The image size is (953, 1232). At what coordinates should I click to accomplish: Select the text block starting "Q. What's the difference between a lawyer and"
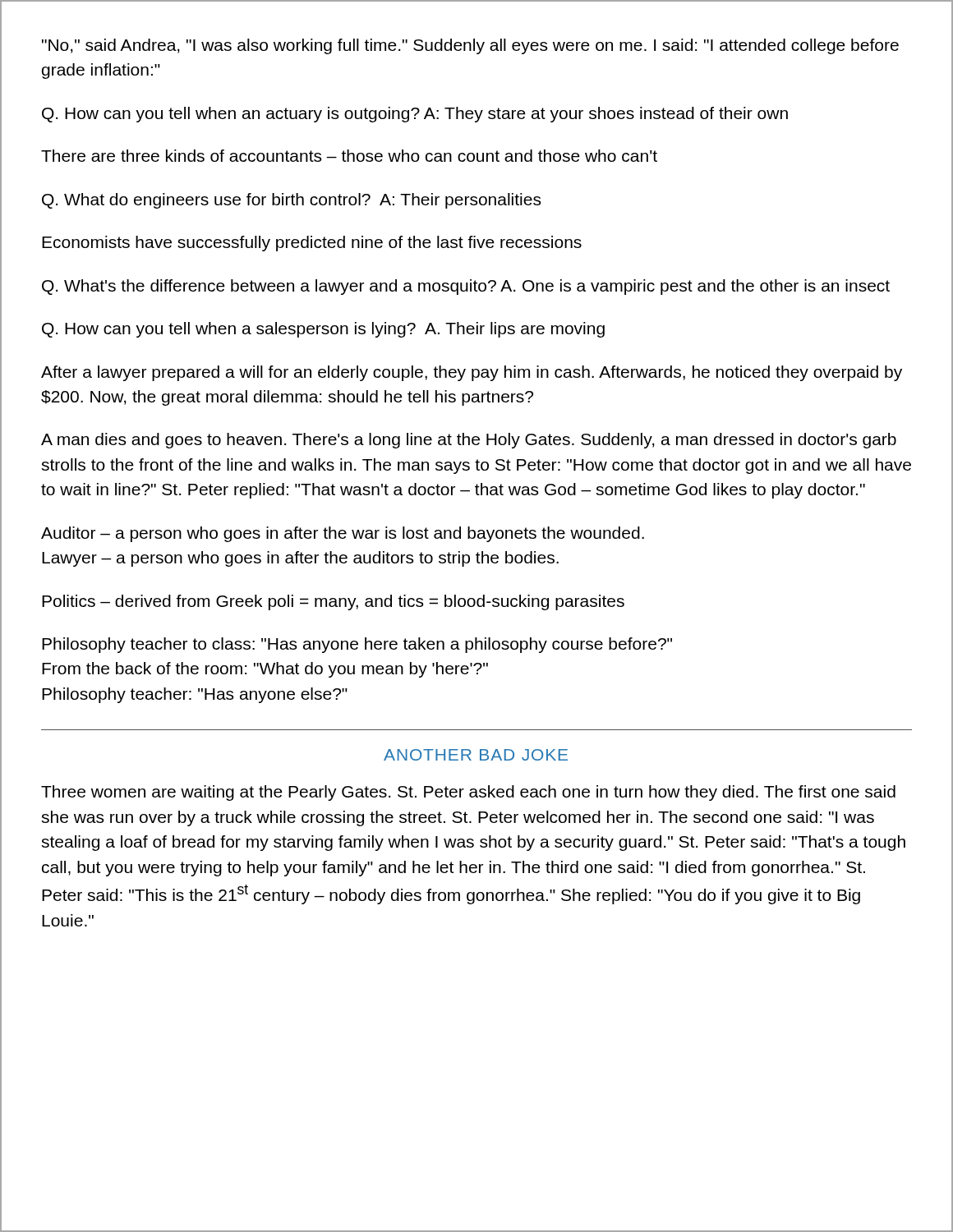point(465,285)
